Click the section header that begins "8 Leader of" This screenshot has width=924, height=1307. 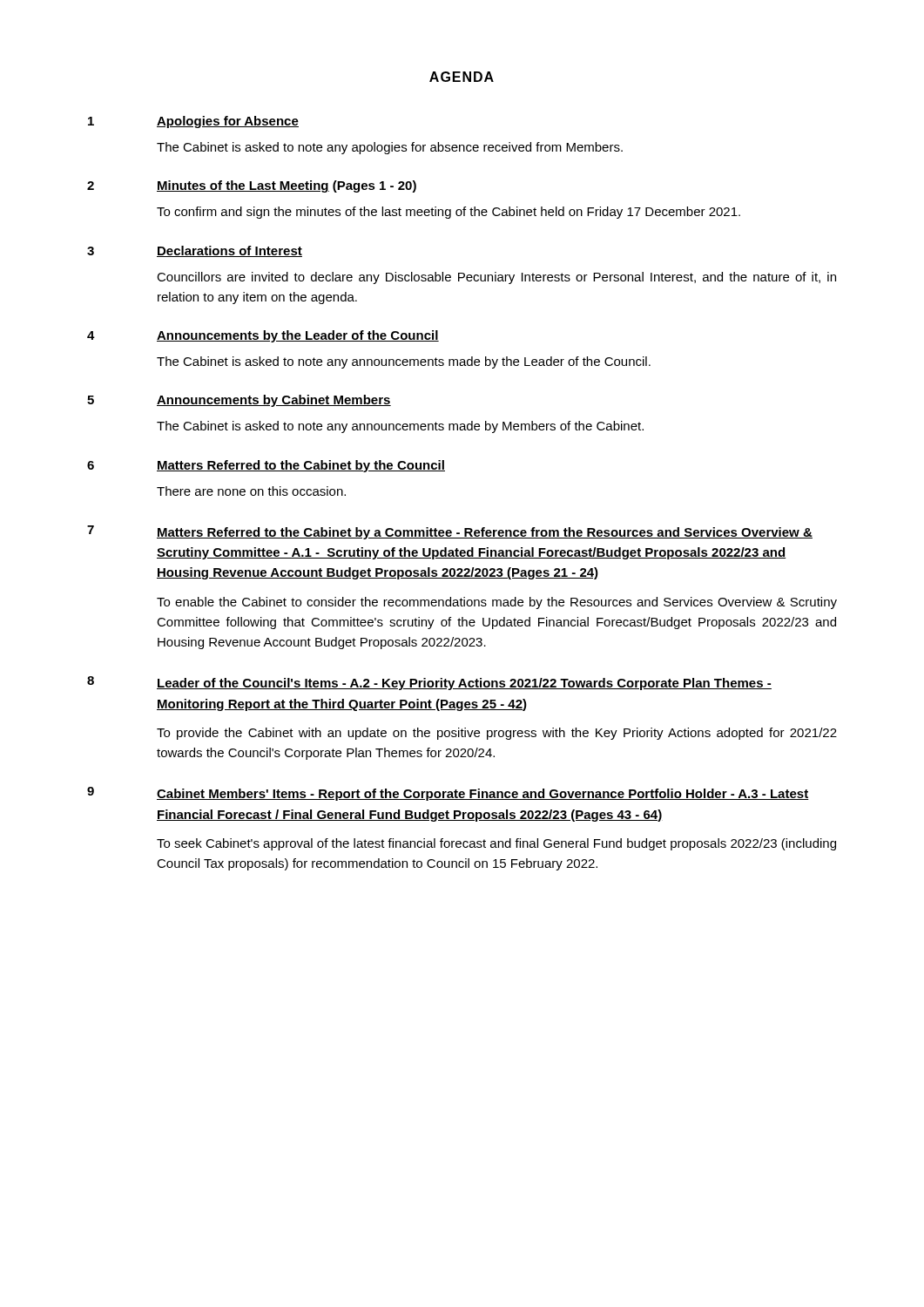point(462,693)
